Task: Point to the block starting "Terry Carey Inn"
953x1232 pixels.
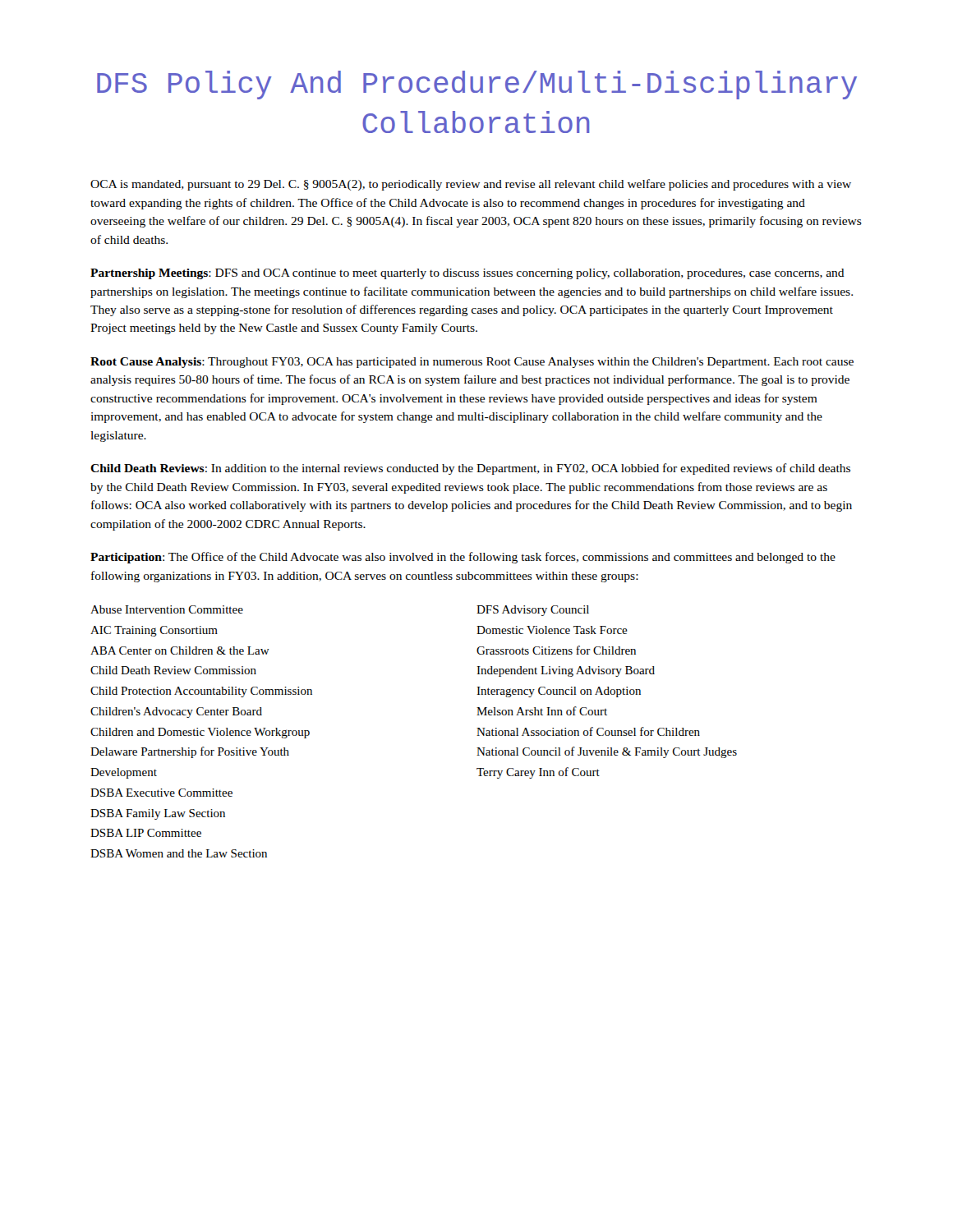Action: (x=538, y=772)
